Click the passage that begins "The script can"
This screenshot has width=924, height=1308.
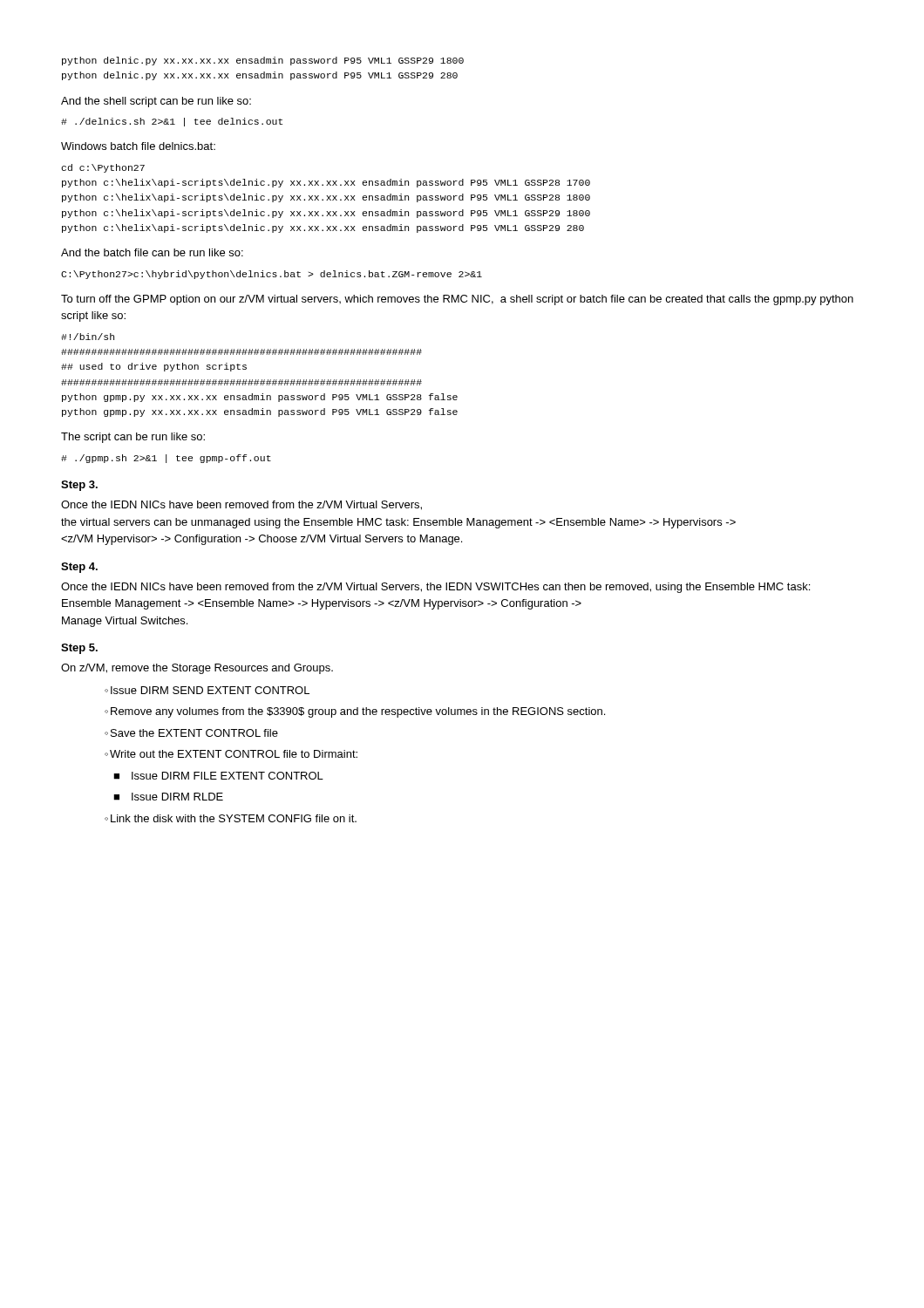tap(133, 437)
